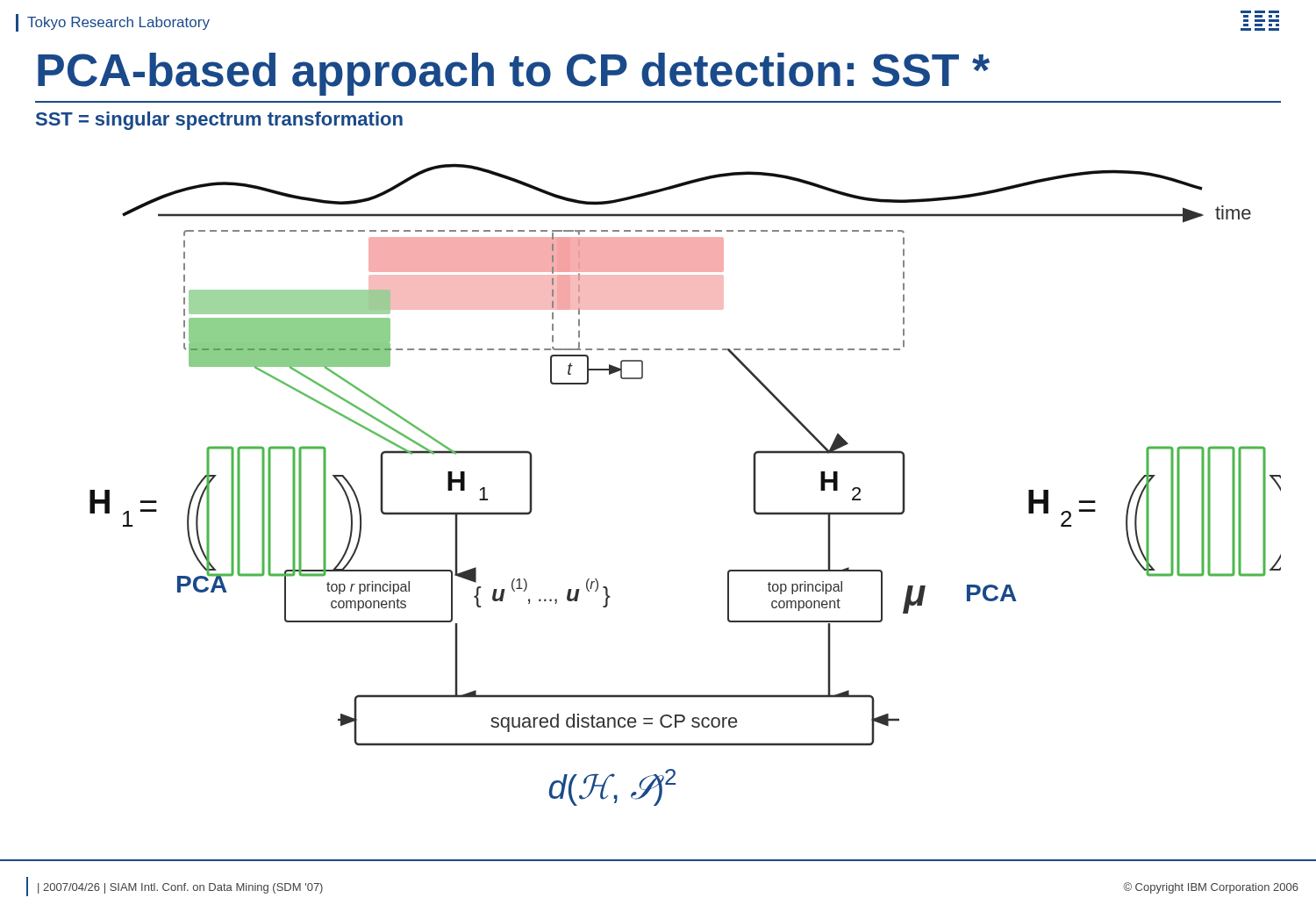Viewport: 1316px width, 912px height.
Task: Select the schematic
Action: [658, 493]
